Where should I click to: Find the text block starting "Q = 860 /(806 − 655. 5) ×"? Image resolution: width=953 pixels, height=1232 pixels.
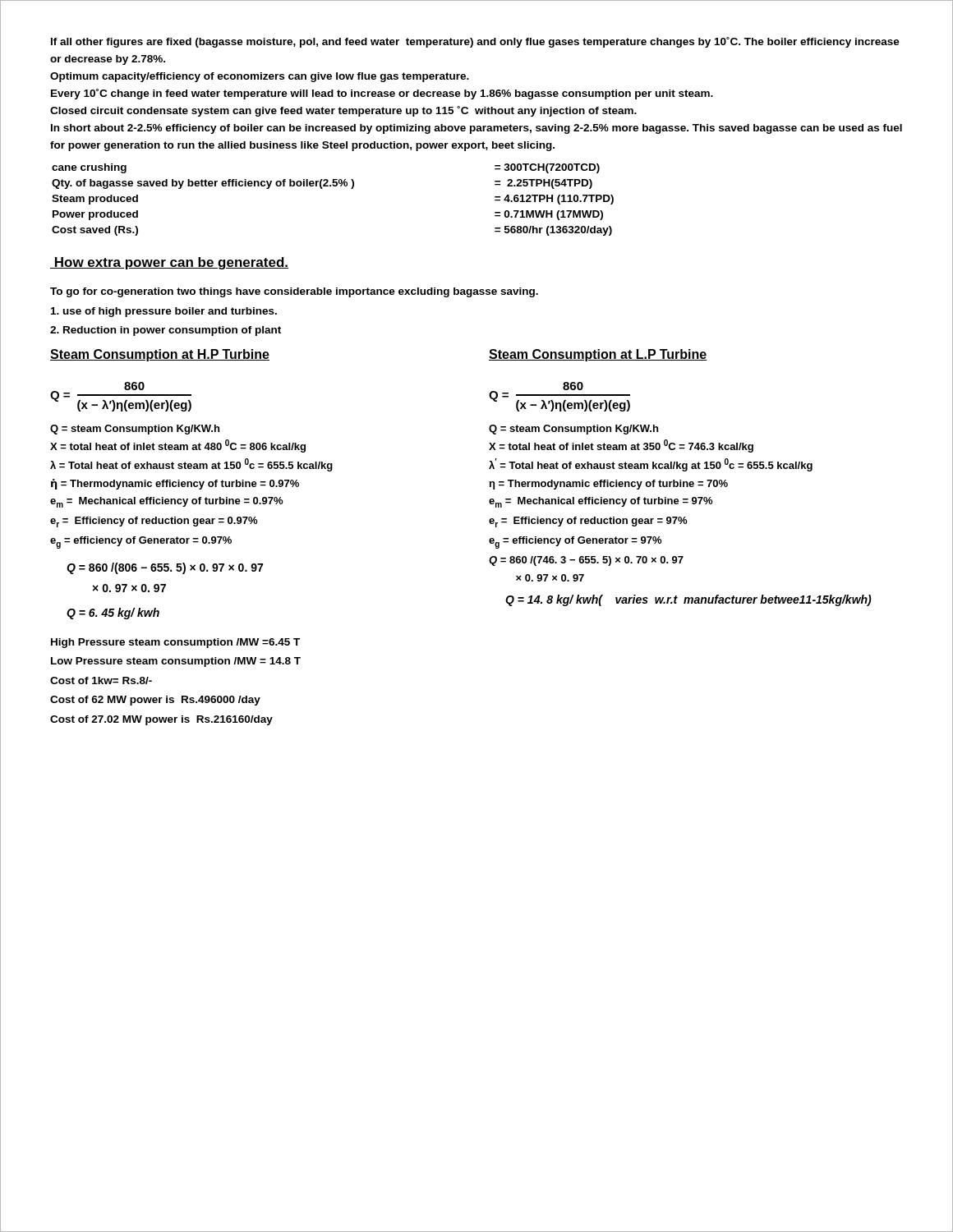click(165, 578)
